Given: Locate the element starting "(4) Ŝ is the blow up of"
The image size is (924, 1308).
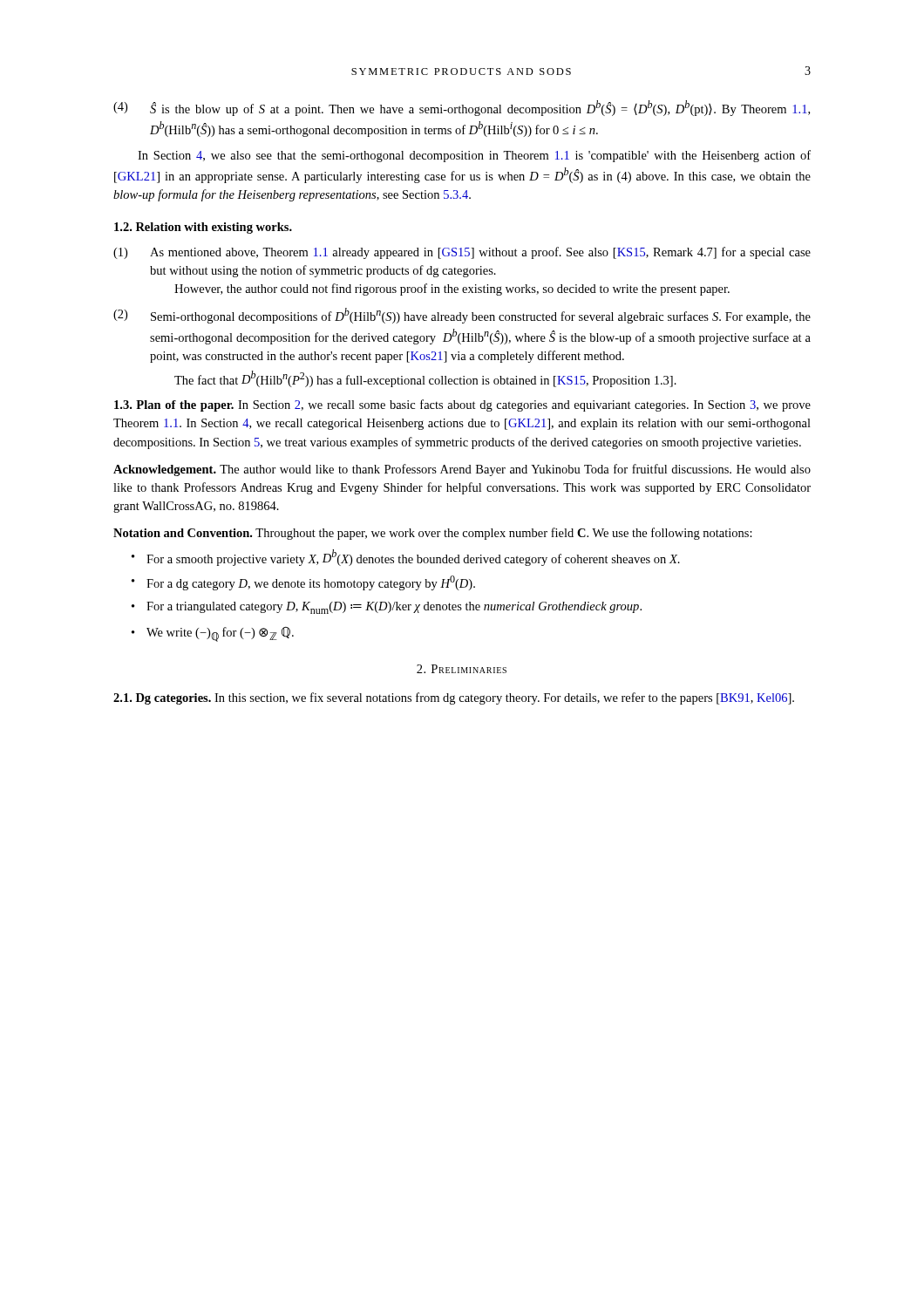Looking at the screenshot, I should pos(462,119).
